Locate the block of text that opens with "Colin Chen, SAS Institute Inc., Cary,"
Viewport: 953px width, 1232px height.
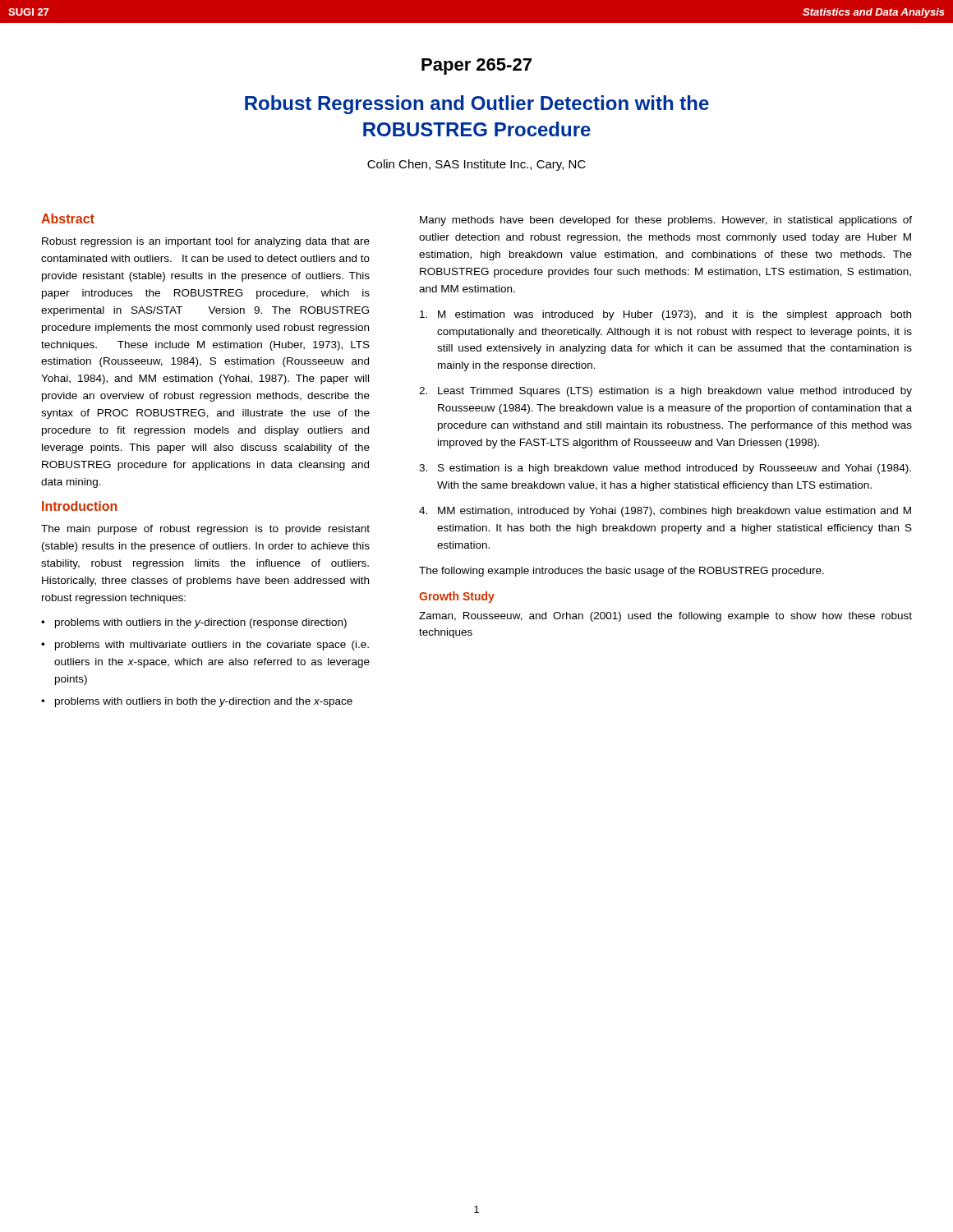click(476, 164)
